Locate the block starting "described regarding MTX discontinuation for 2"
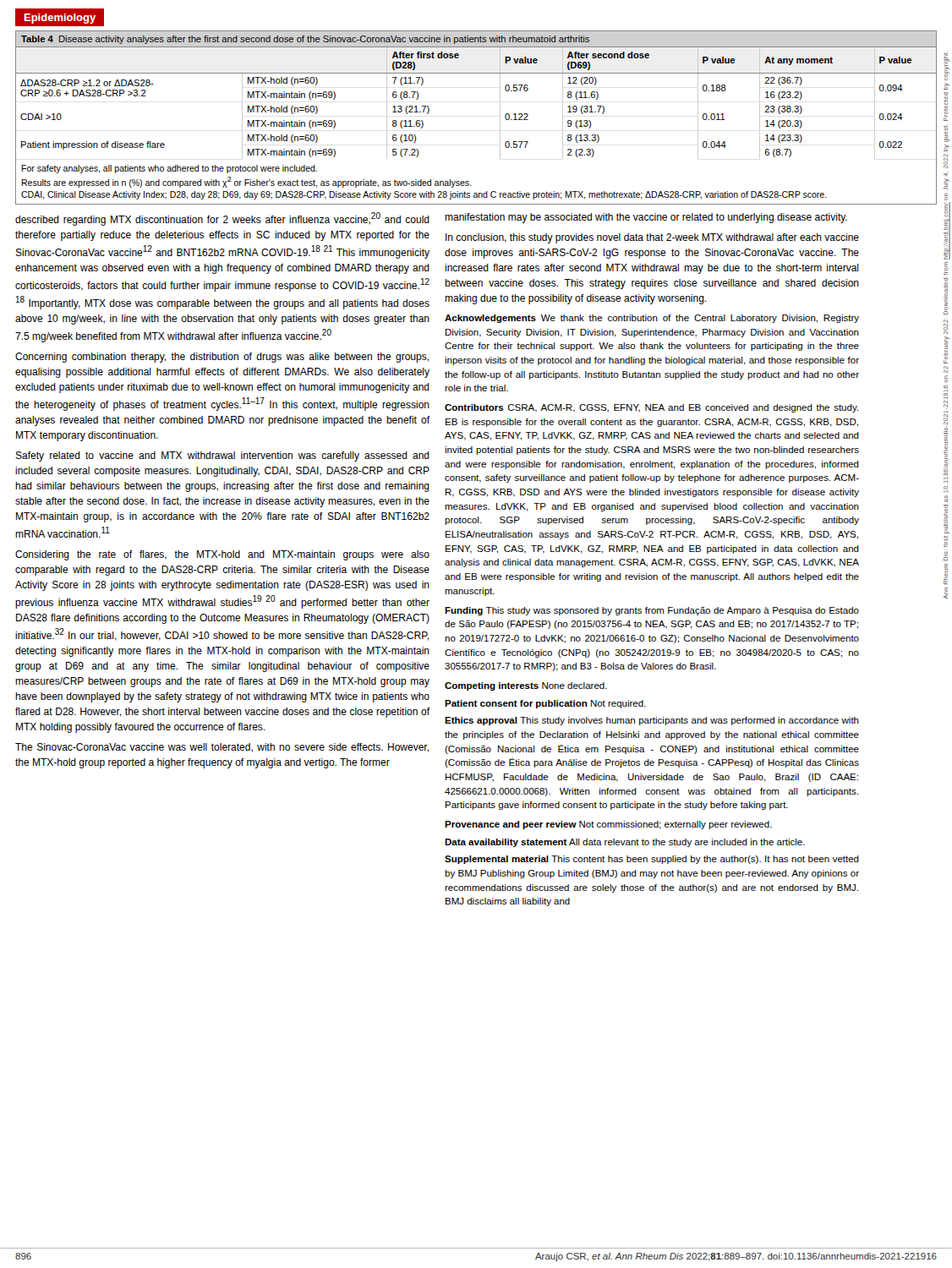 tap(222, 277)
